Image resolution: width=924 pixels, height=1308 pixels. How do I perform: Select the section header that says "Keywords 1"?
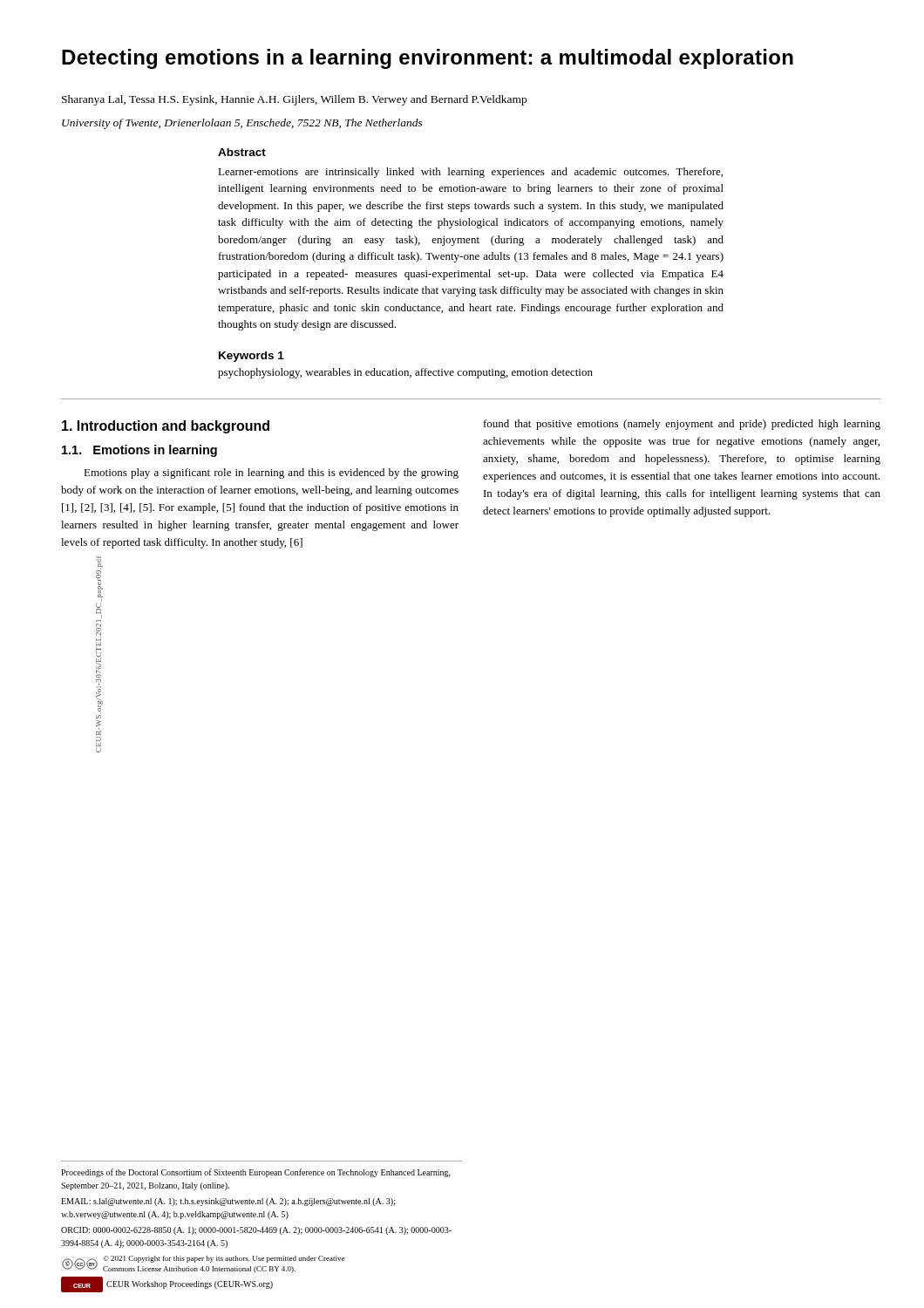pos(251,355)
